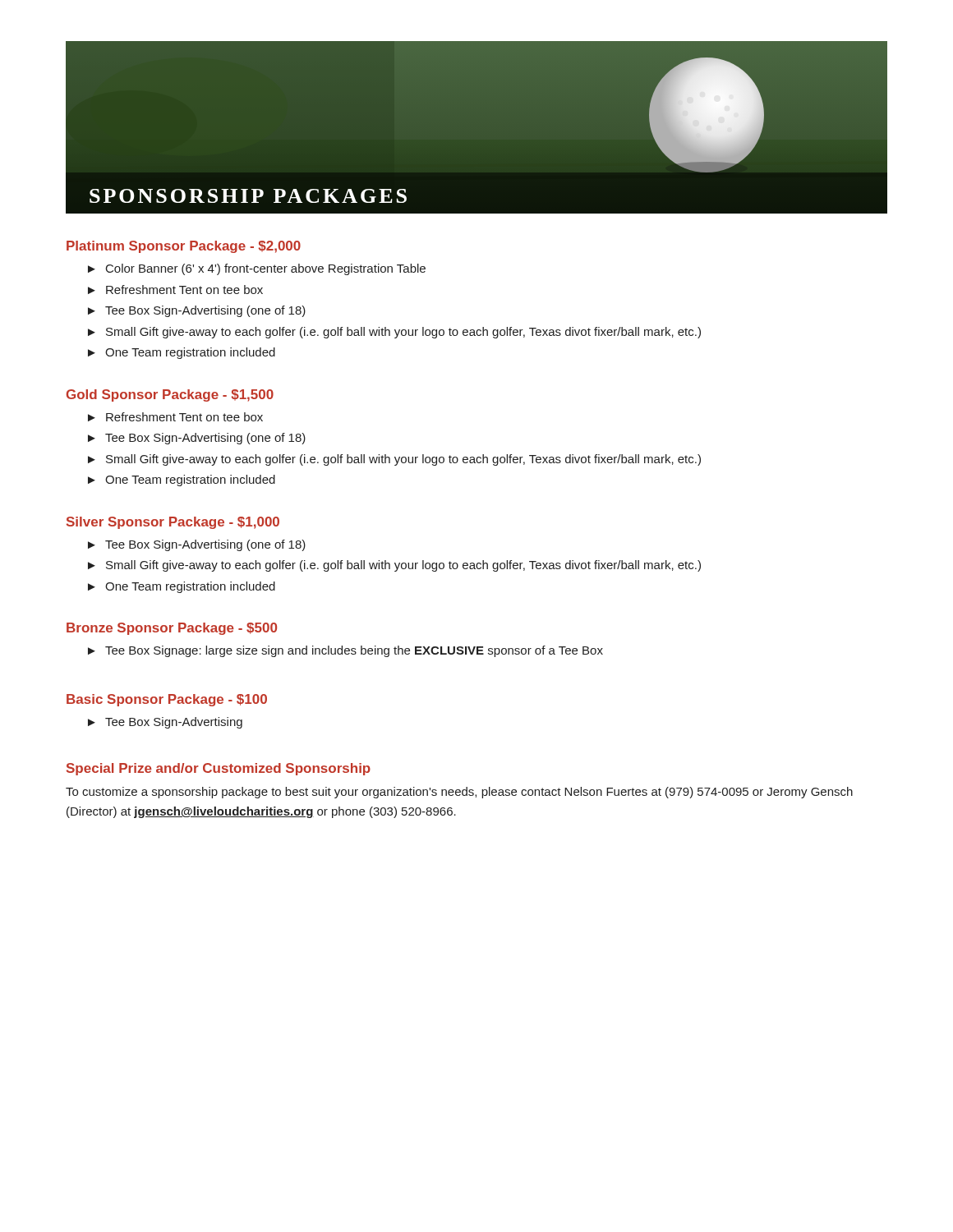The width and height of the screenshot is (953, 1232).
Task: Select the section header containing "Special Prize and/or Customized Sponsorship"
Action: [x=218, y=768]
